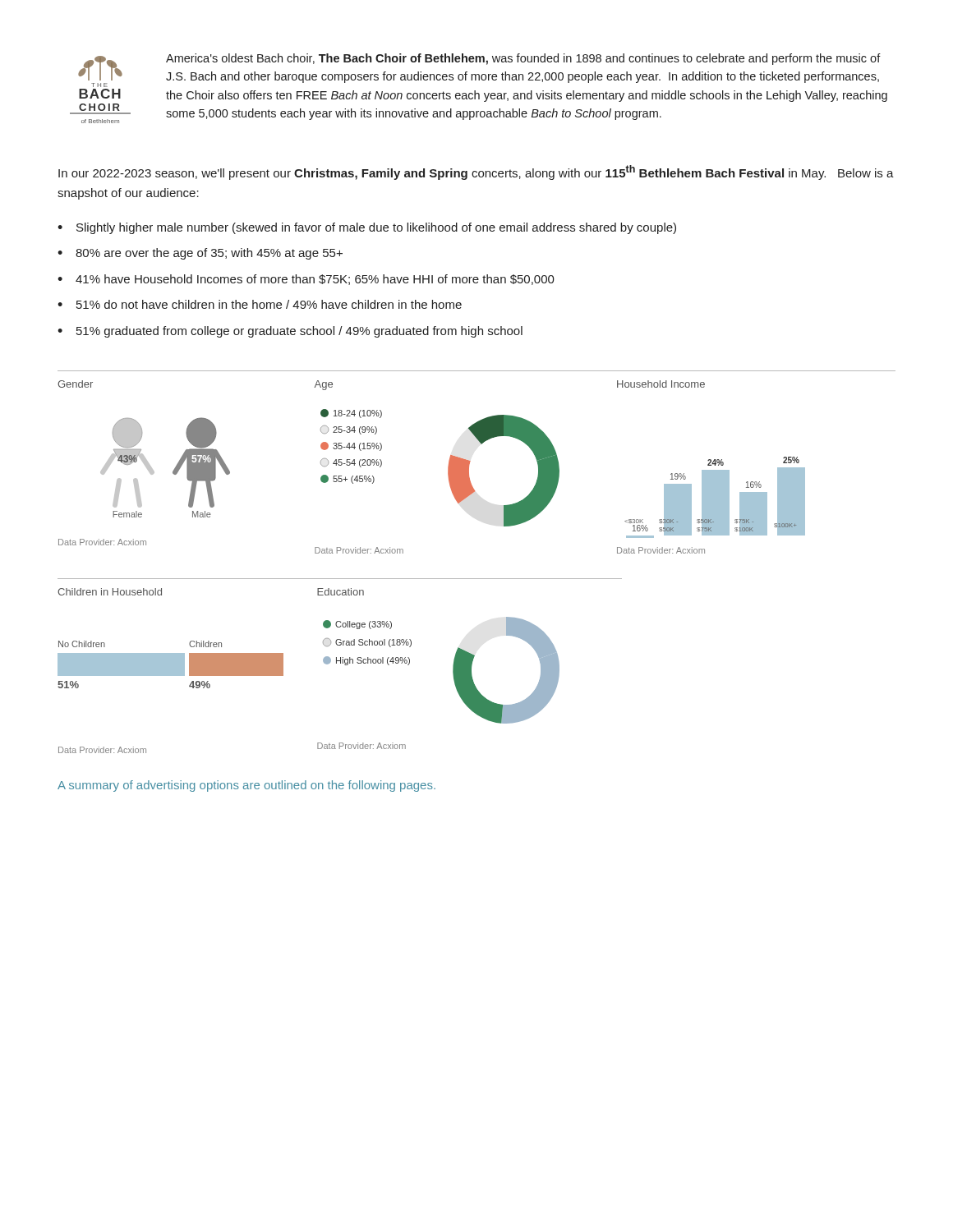This screenshot has height=1232, width=953.
Task: Find the passage starting "• 51% graduated from college or graduate school"
Action: pyautogui.click(x=476, y=331)
